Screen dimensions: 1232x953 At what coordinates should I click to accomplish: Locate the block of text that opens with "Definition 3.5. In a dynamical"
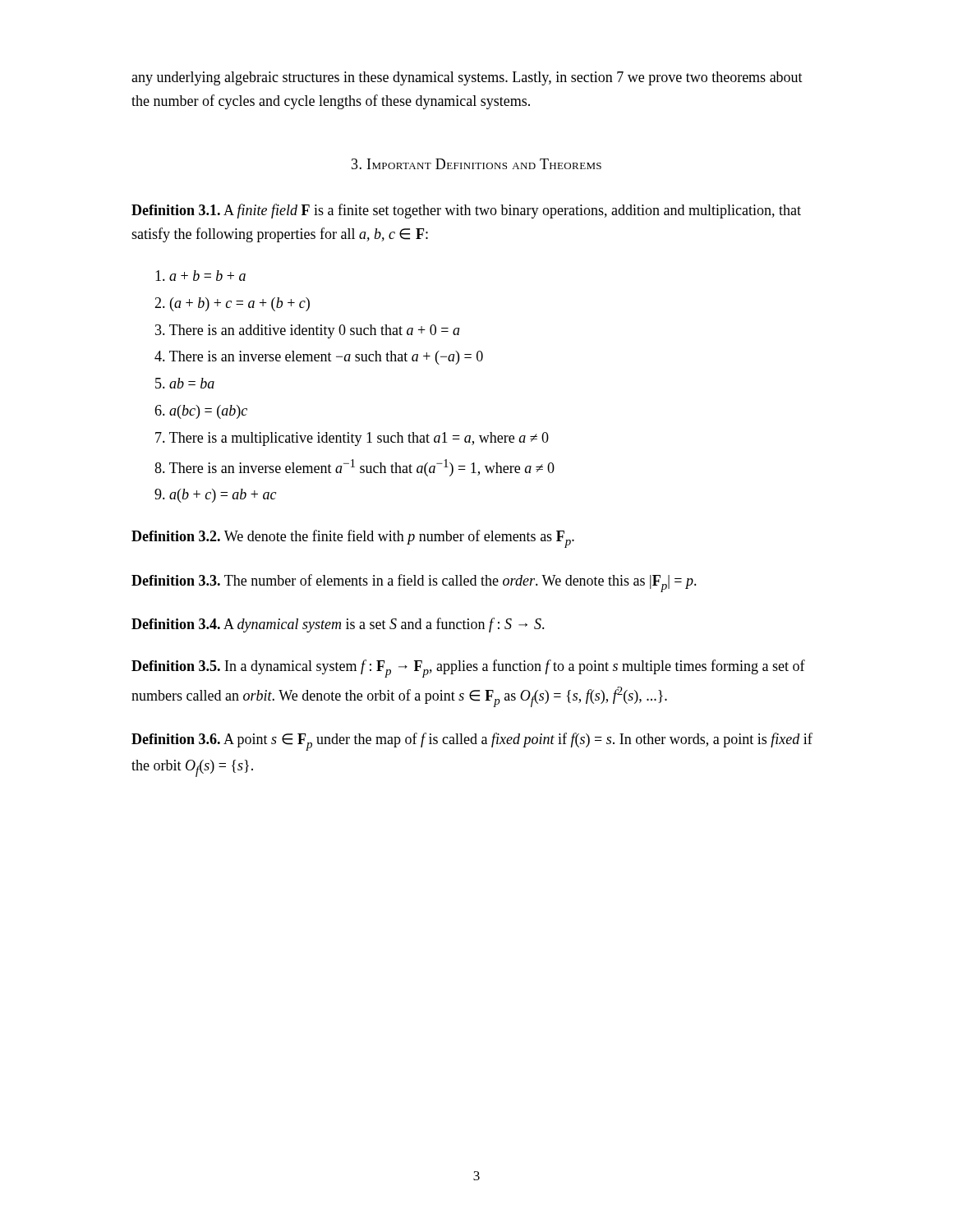476,682
